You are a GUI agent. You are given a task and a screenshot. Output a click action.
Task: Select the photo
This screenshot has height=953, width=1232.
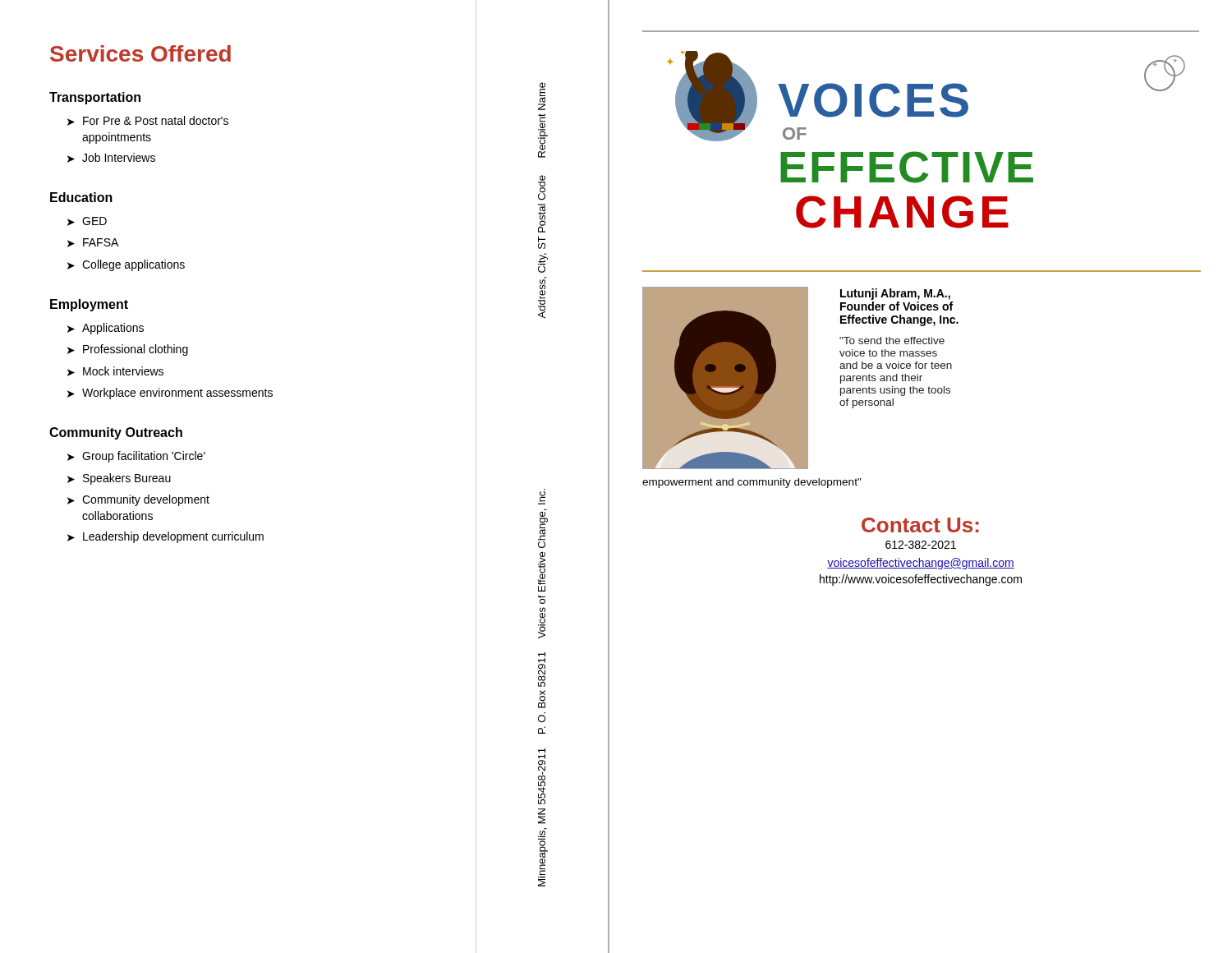coord(725,378)
